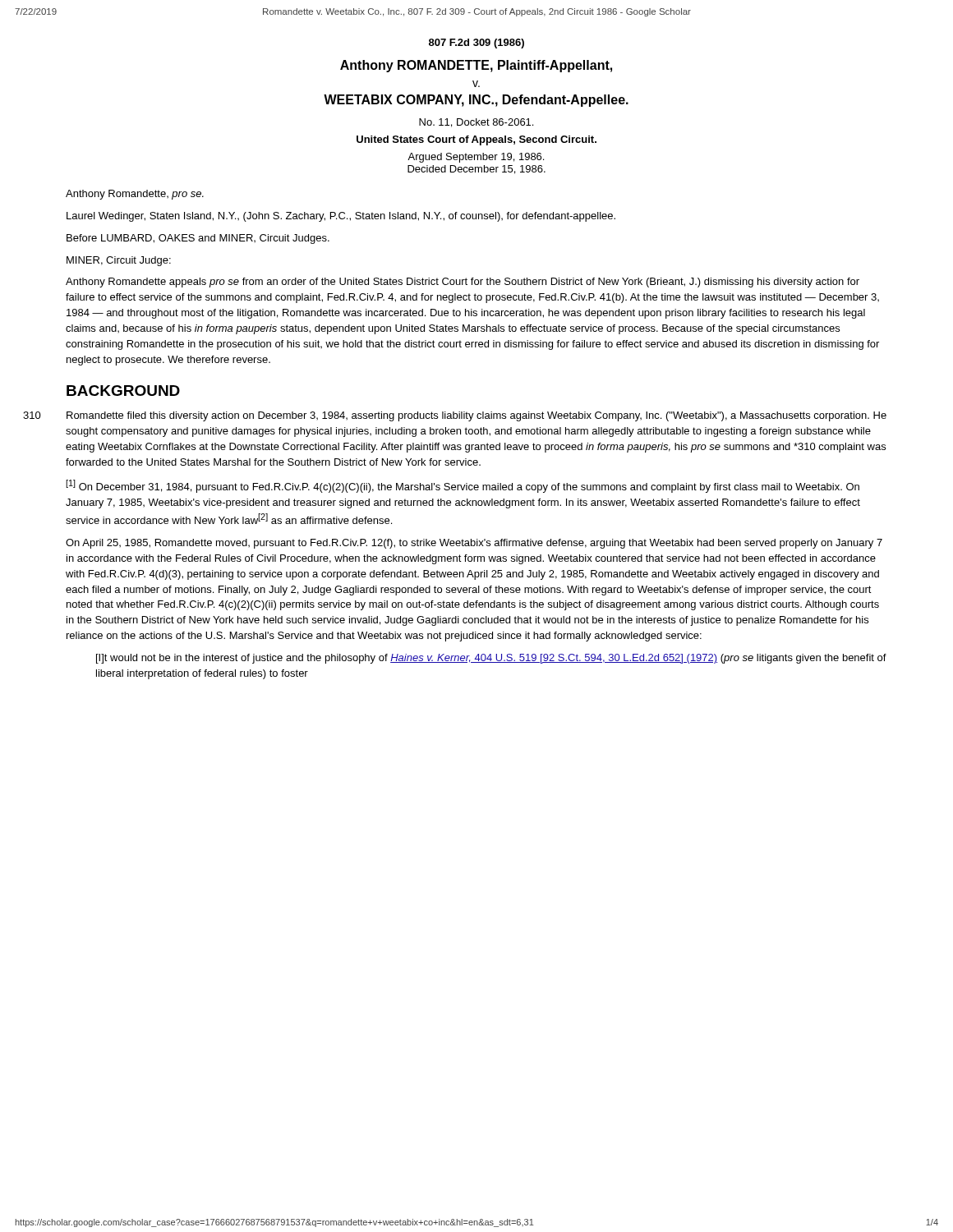Click where it says "Anthony Romandette, pro se."
Image resolution: width=953 pixels, height=1232 pixels.
coord(135,193)
